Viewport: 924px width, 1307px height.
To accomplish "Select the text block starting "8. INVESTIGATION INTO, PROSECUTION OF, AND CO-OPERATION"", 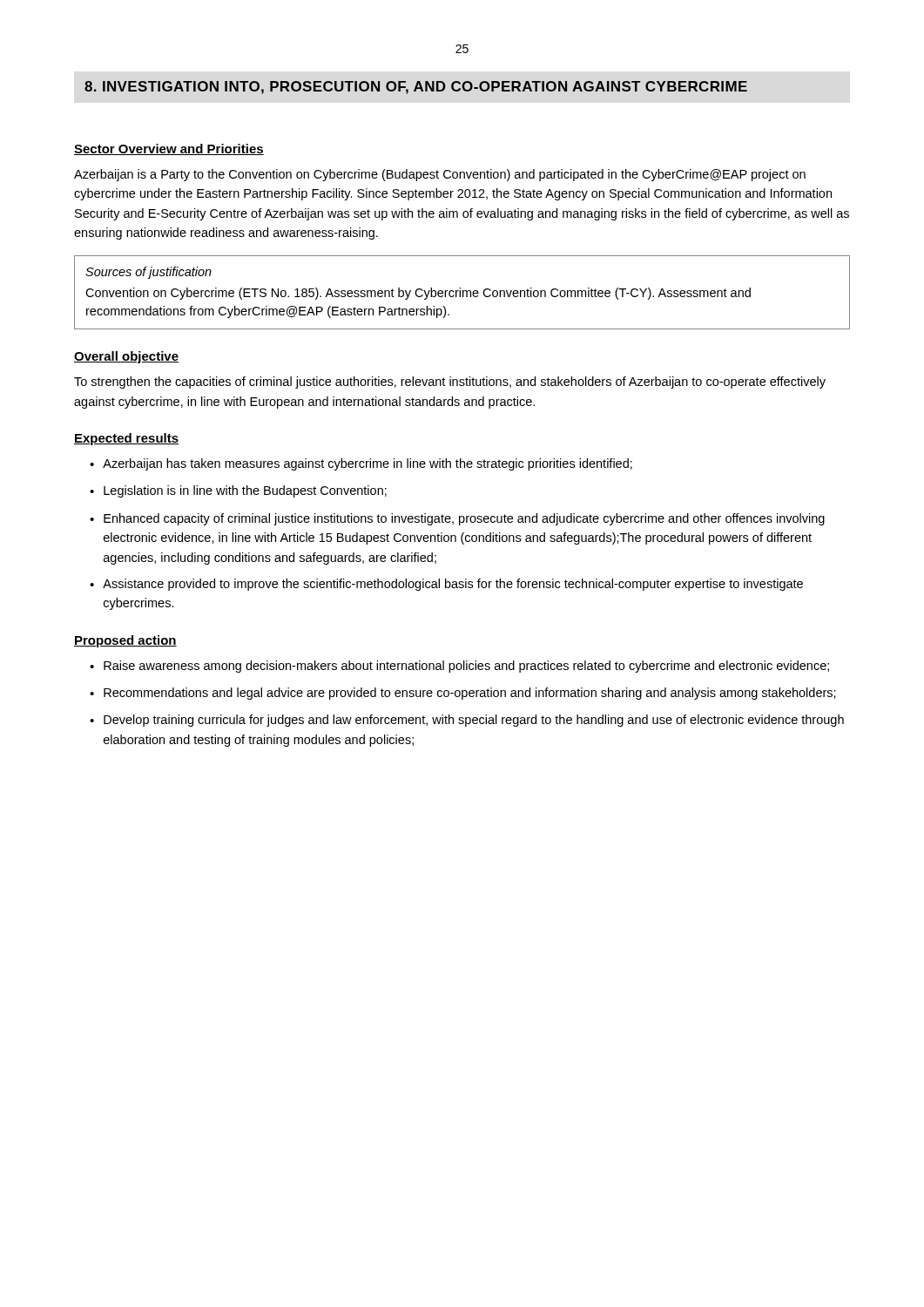I will click(462, 87).
